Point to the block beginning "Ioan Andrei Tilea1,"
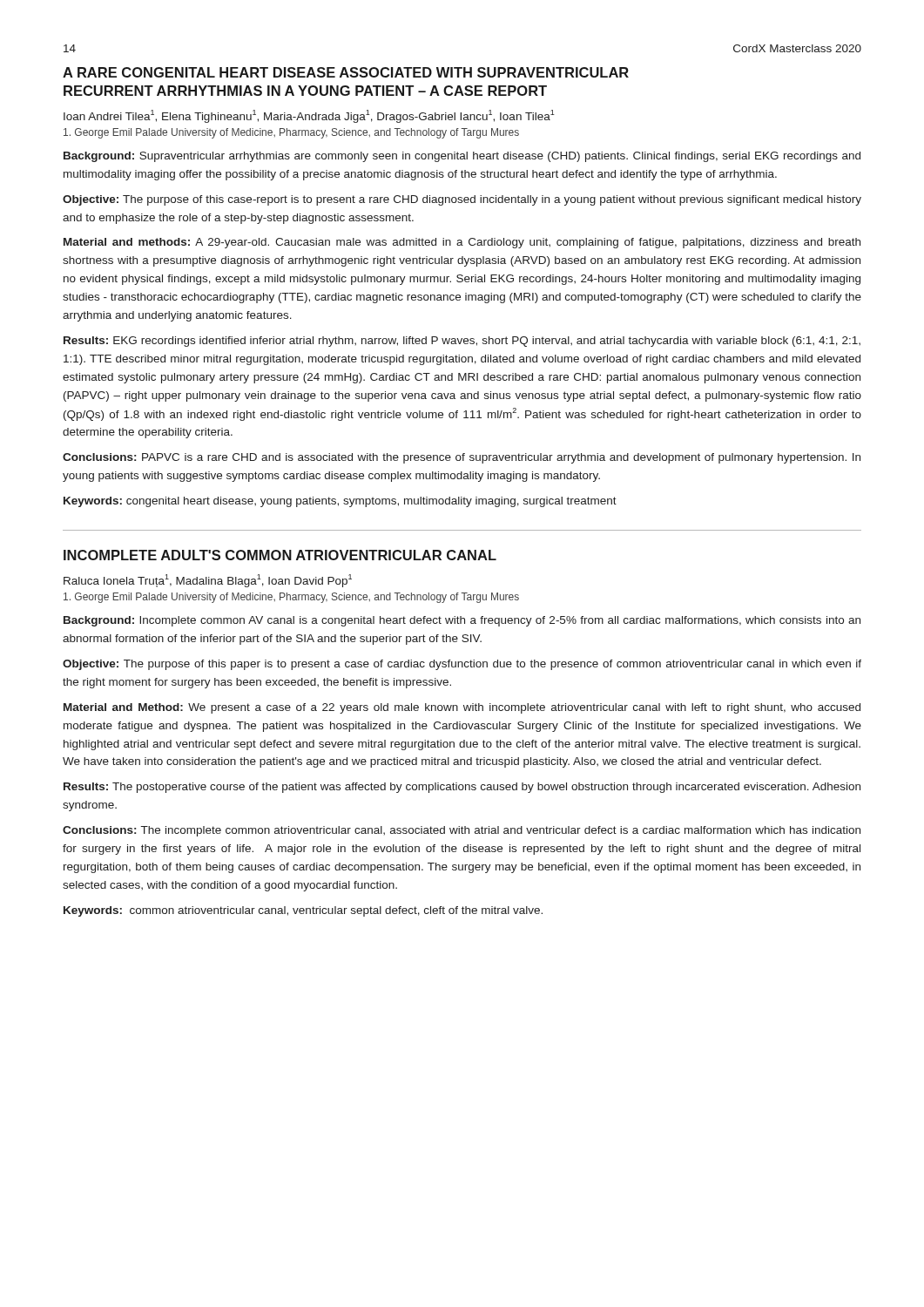 pos(309,115)
